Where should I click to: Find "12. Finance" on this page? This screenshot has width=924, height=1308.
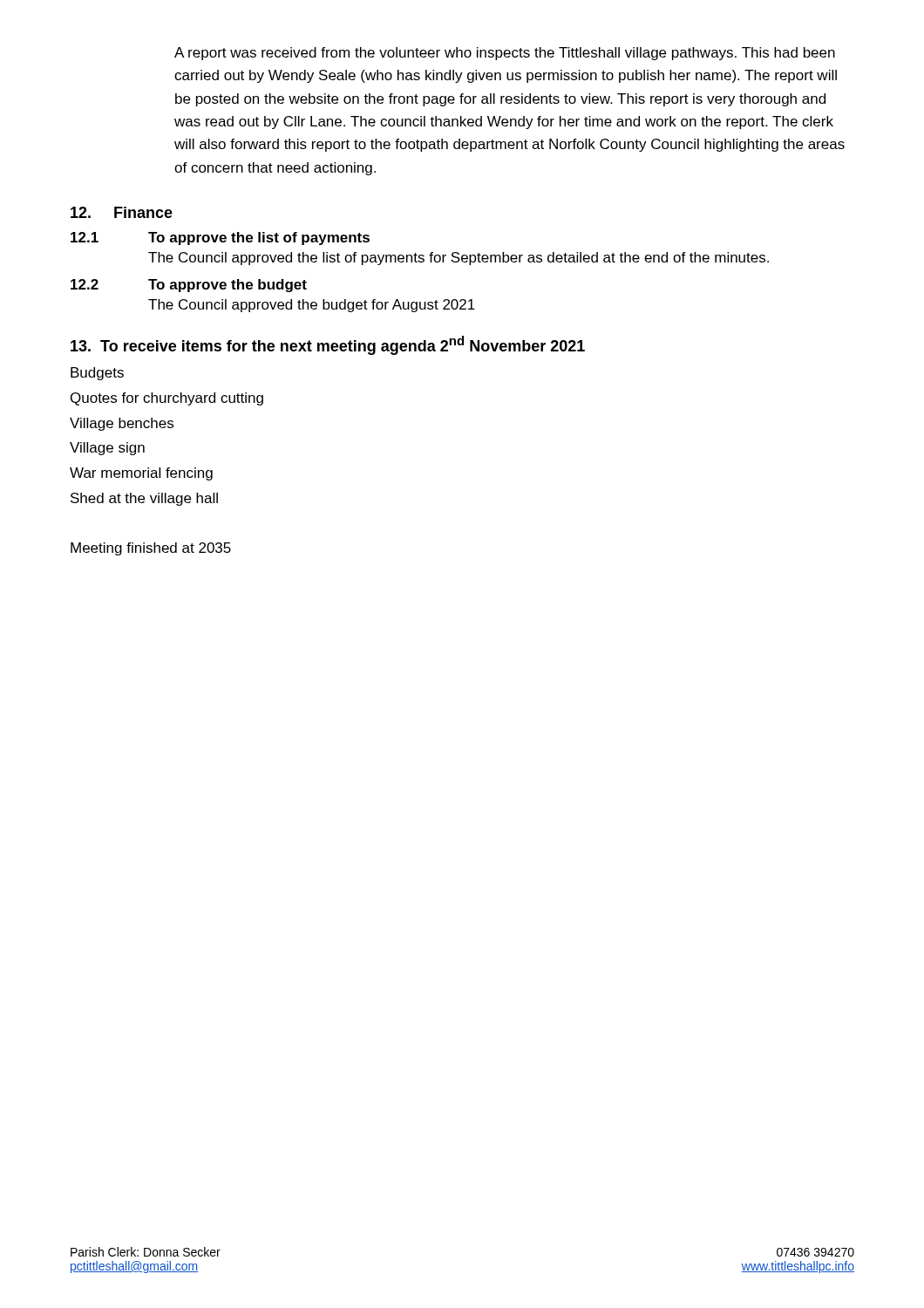pyautogui.click(x=121, y=213)
